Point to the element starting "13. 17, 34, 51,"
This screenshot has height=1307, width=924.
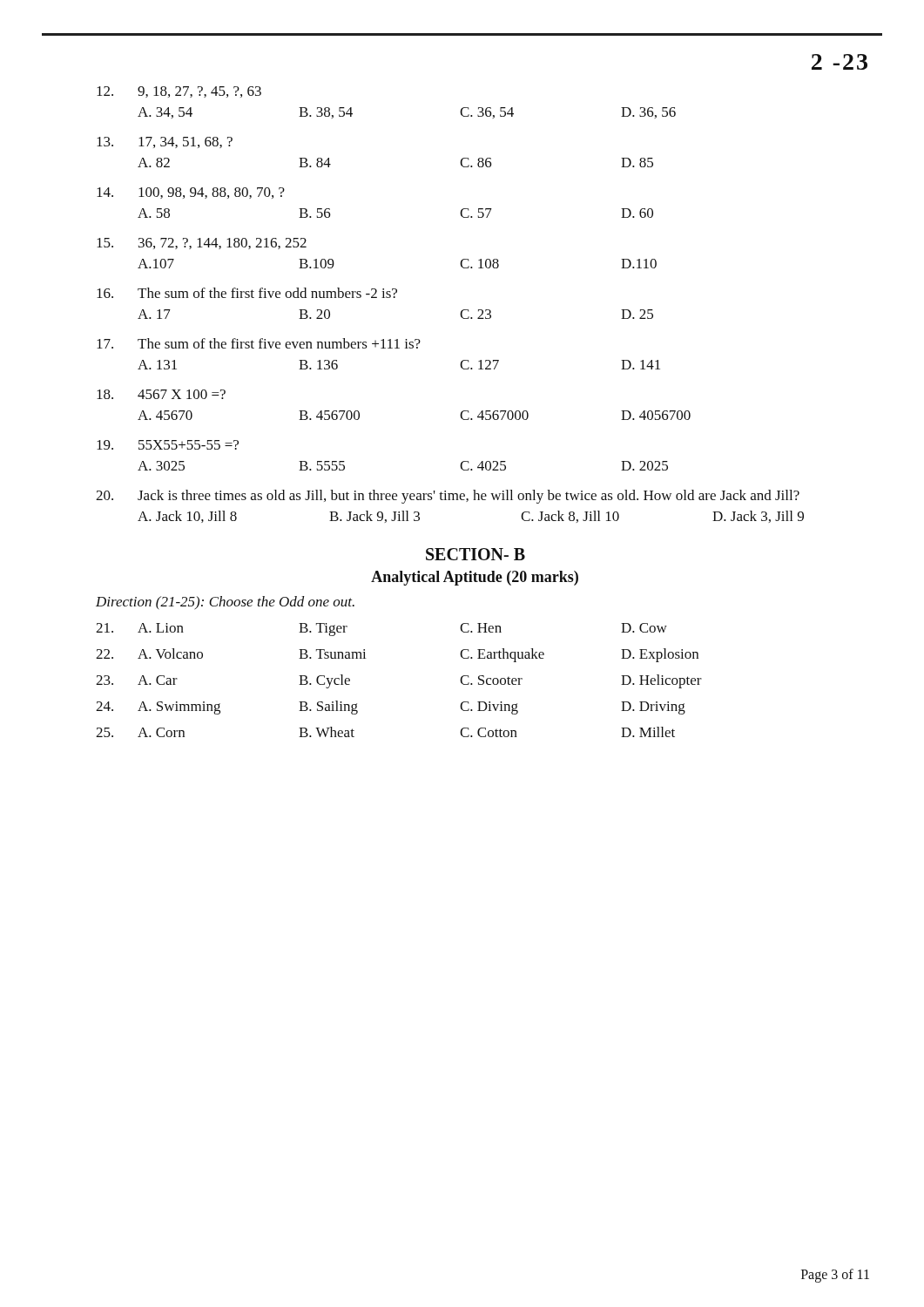click(x=475, y=152)
